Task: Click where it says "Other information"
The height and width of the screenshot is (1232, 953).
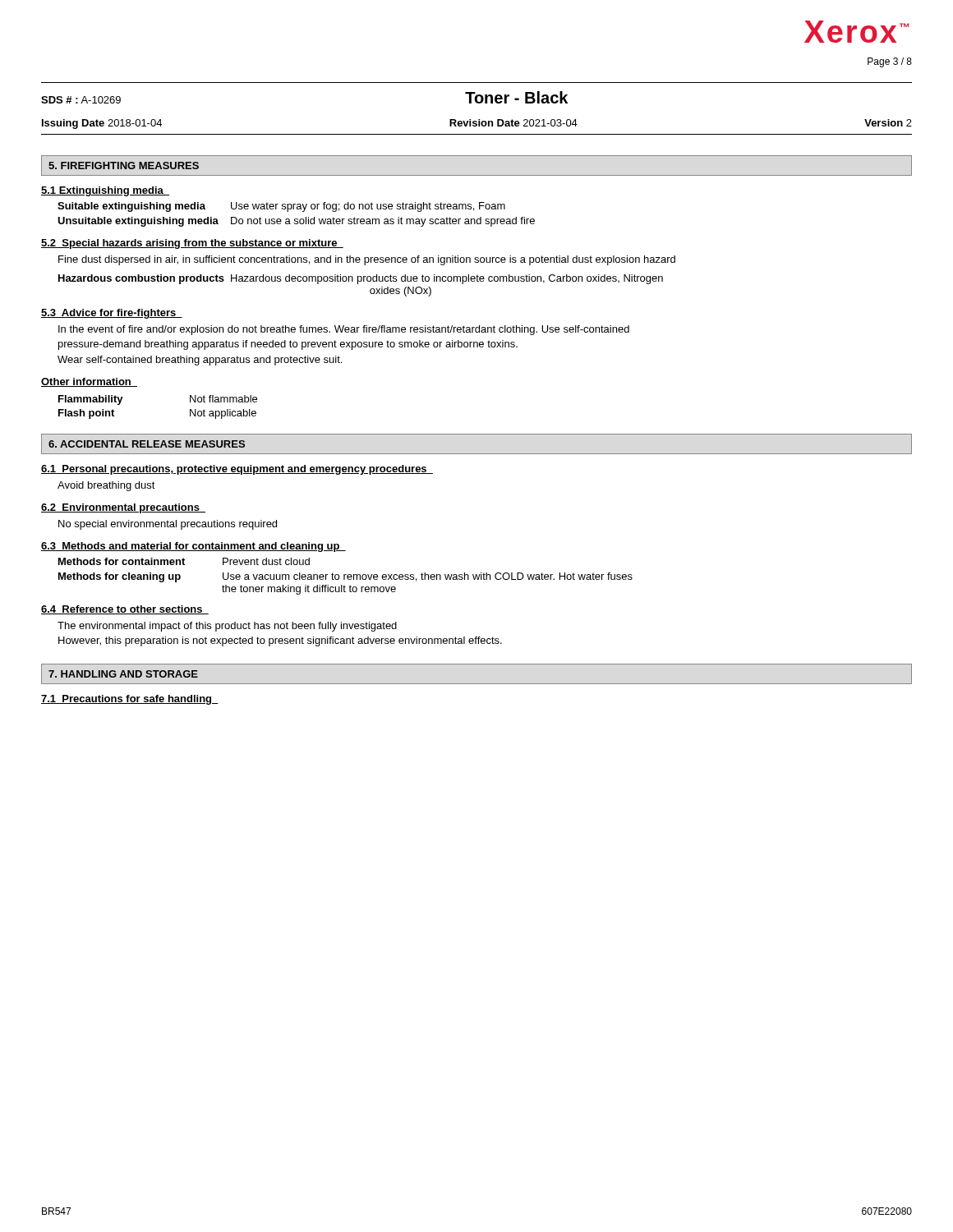Action: click(89, 381)
